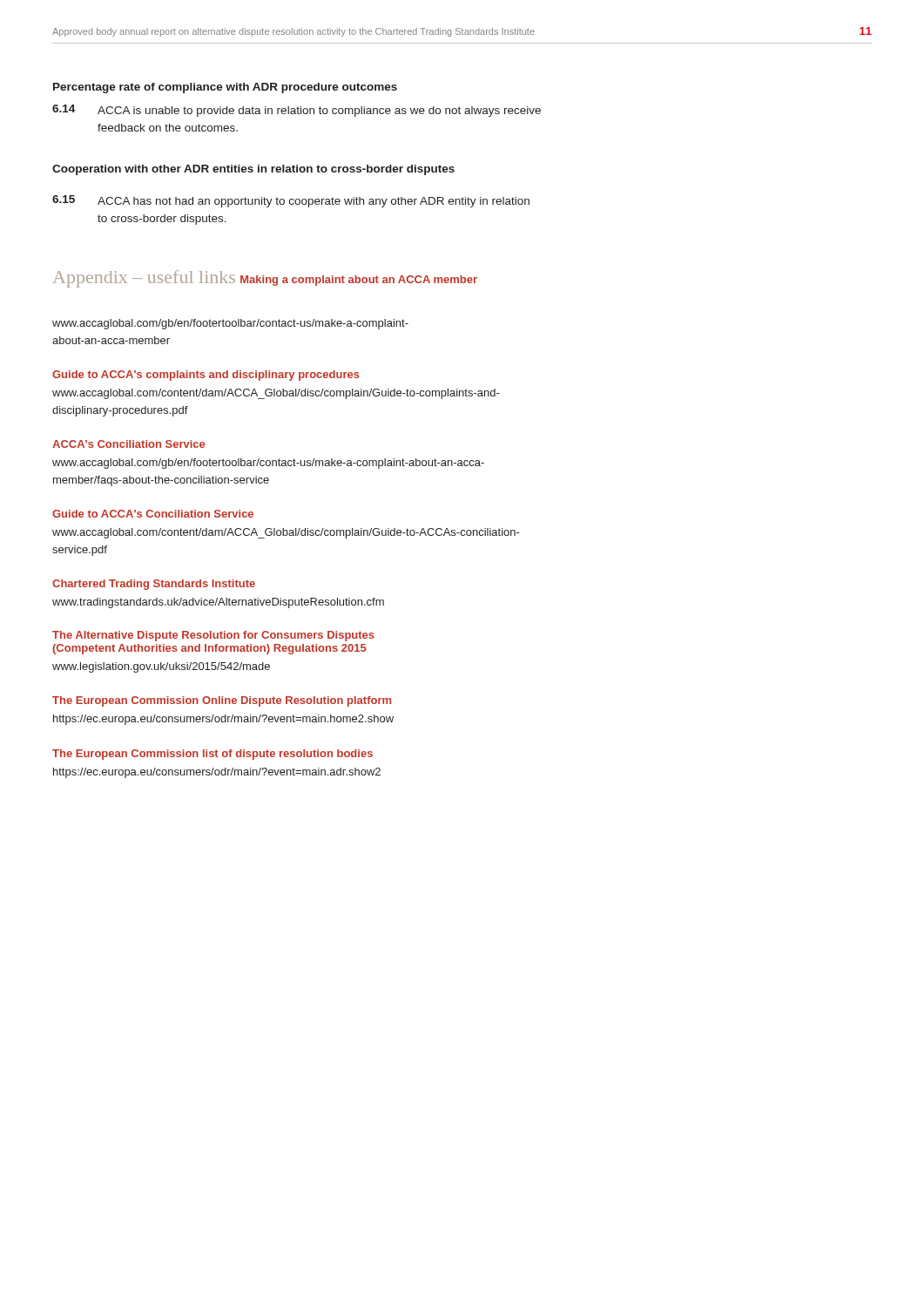Select the element starting "Chartered Trading Standards Institute"
Screen dimensions: 1307x924
tap(154, 583)
